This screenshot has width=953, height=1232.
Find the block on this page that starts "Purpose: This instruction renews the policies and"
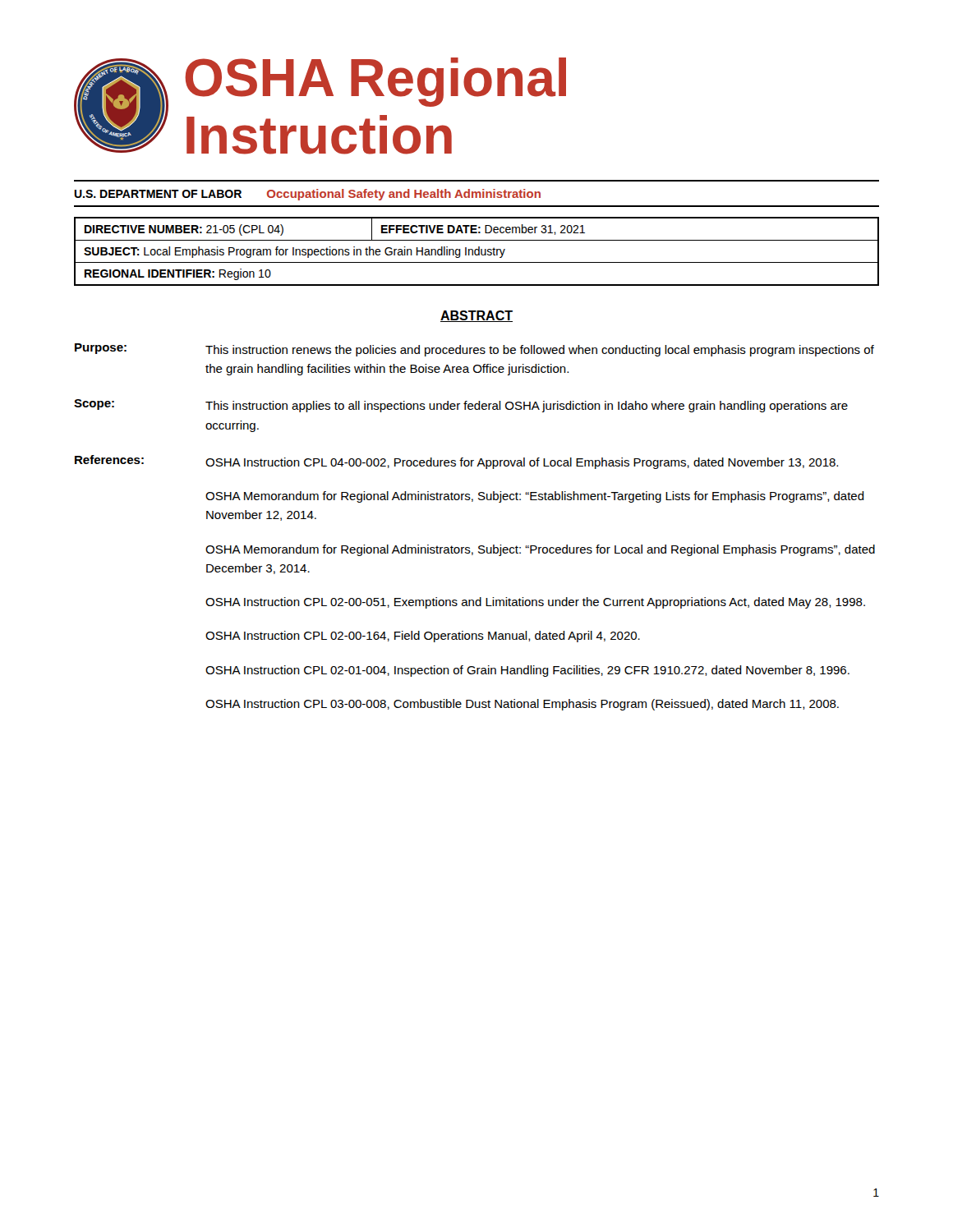[476, 359]
